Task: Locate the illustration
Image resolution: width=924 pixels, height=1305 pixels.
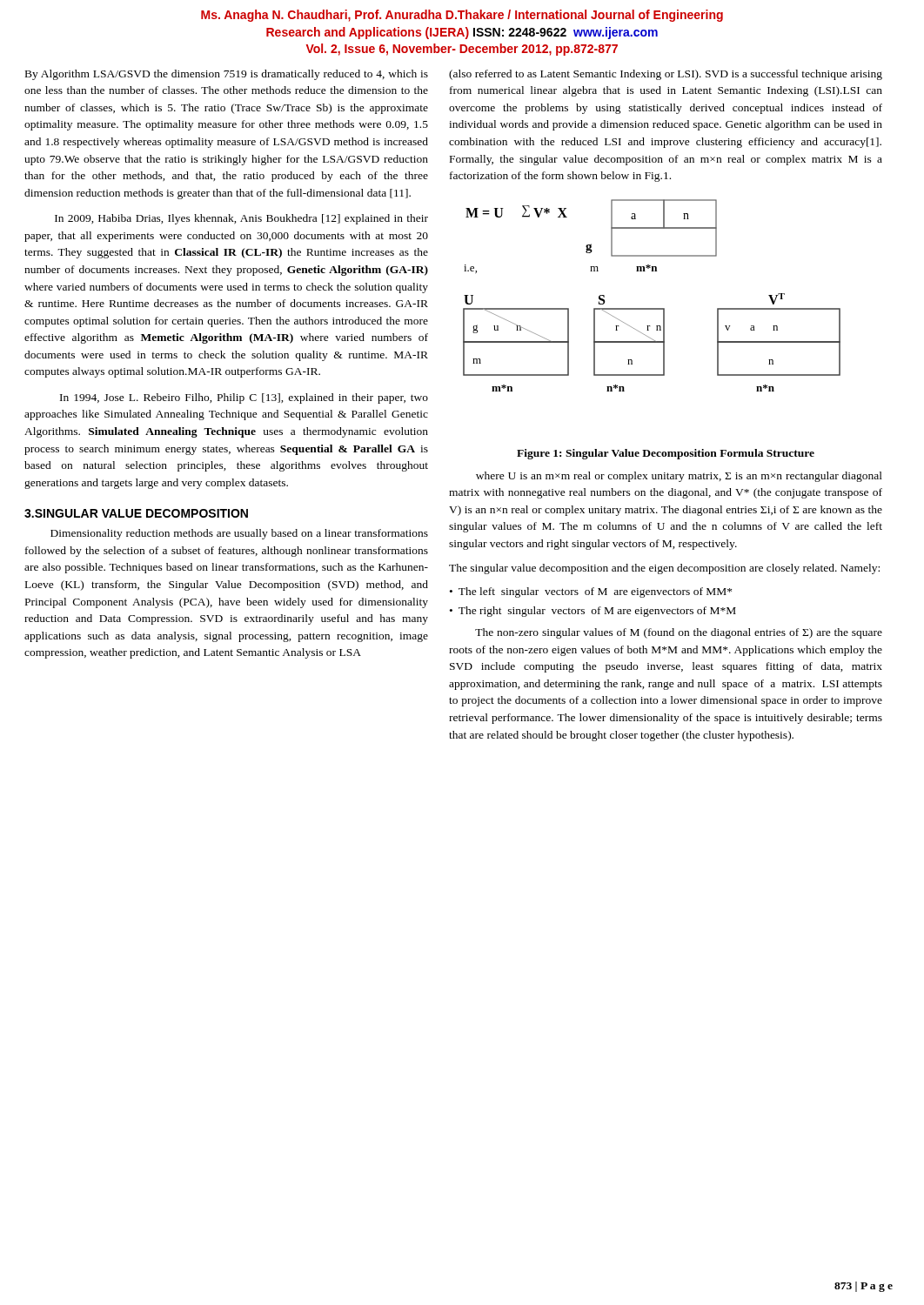Action: 666,317
